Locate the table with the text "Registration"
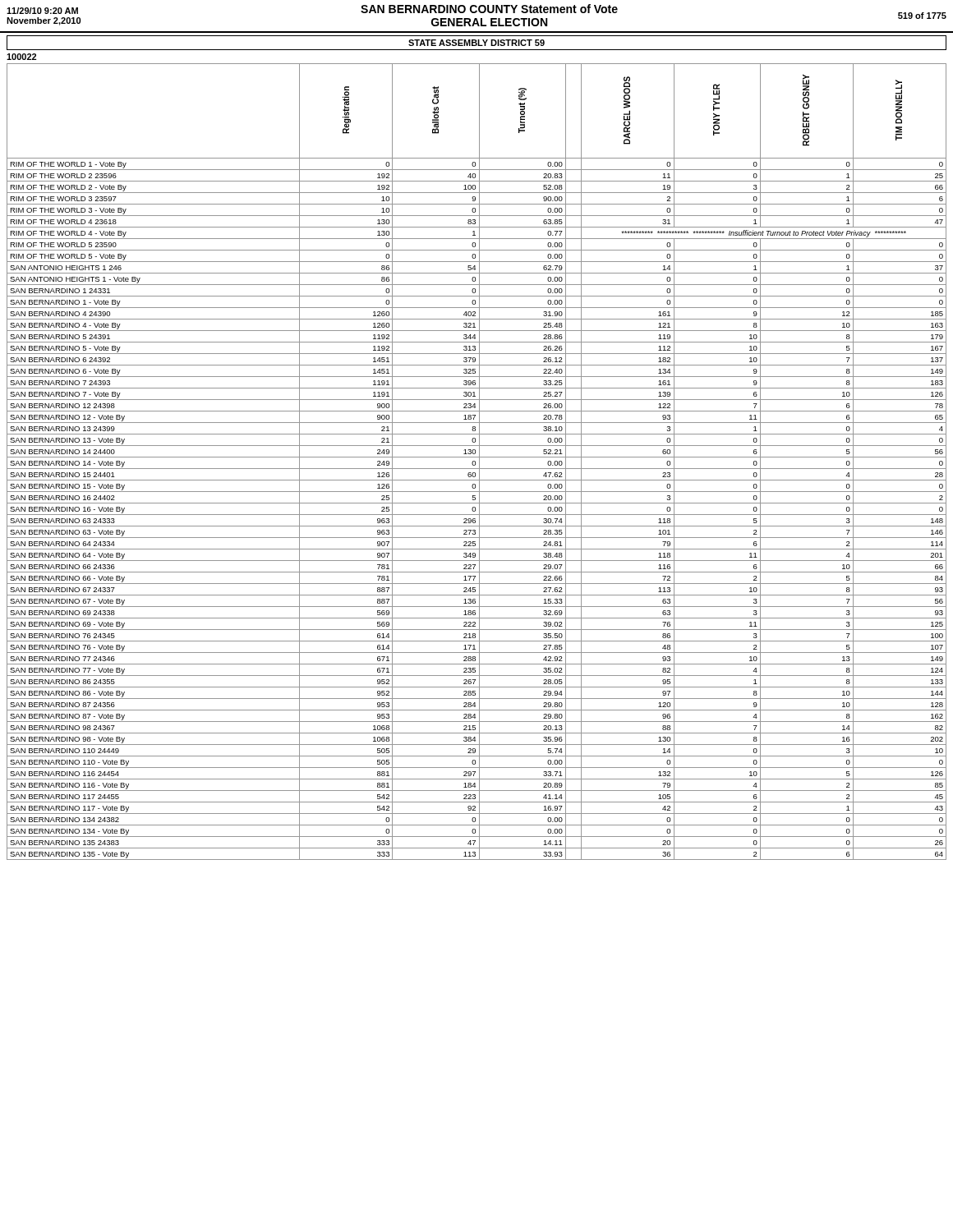 click(x=476, y=462)
